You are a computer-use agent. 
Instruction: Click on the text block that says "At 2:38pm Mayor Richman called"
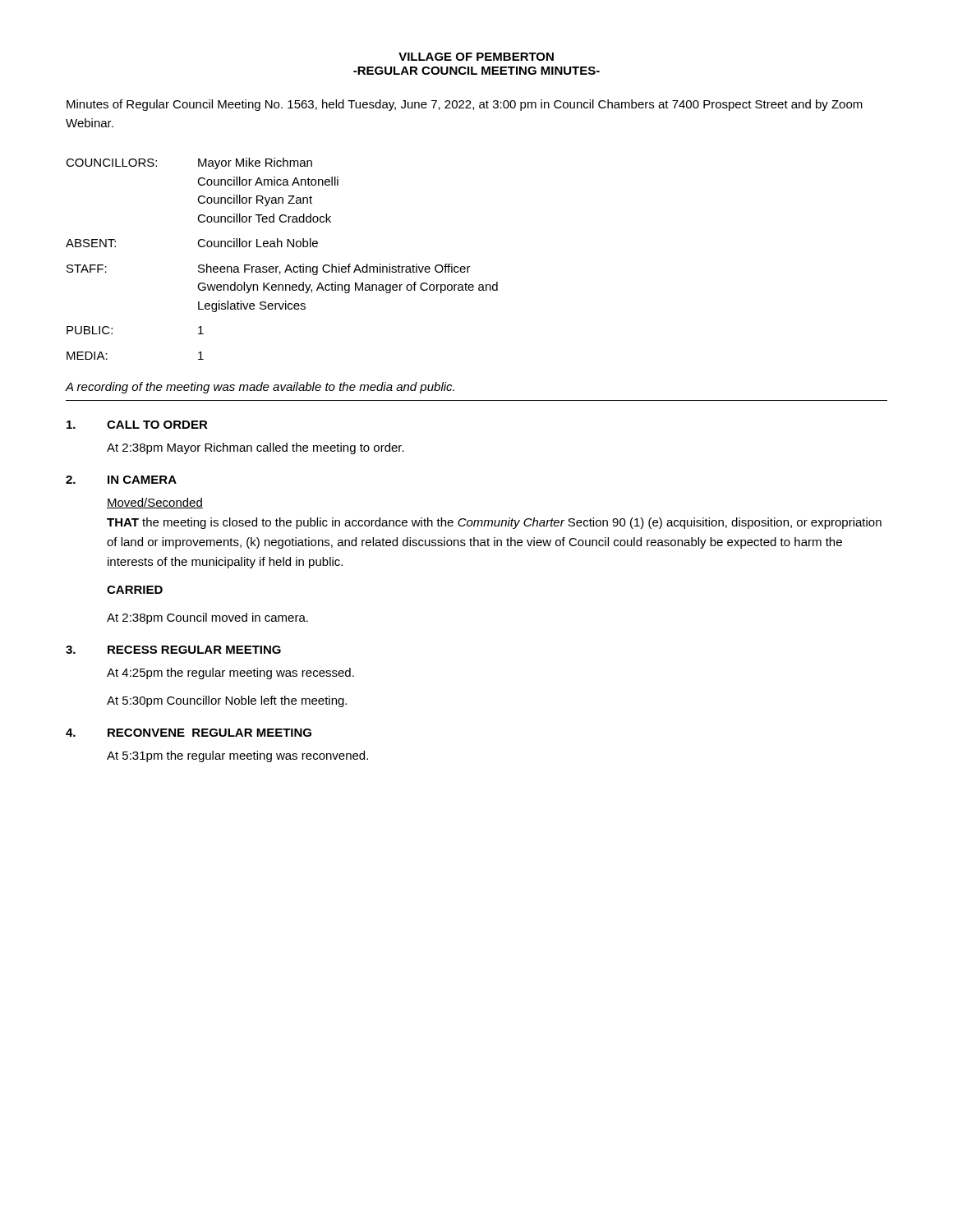click(256, 448)
